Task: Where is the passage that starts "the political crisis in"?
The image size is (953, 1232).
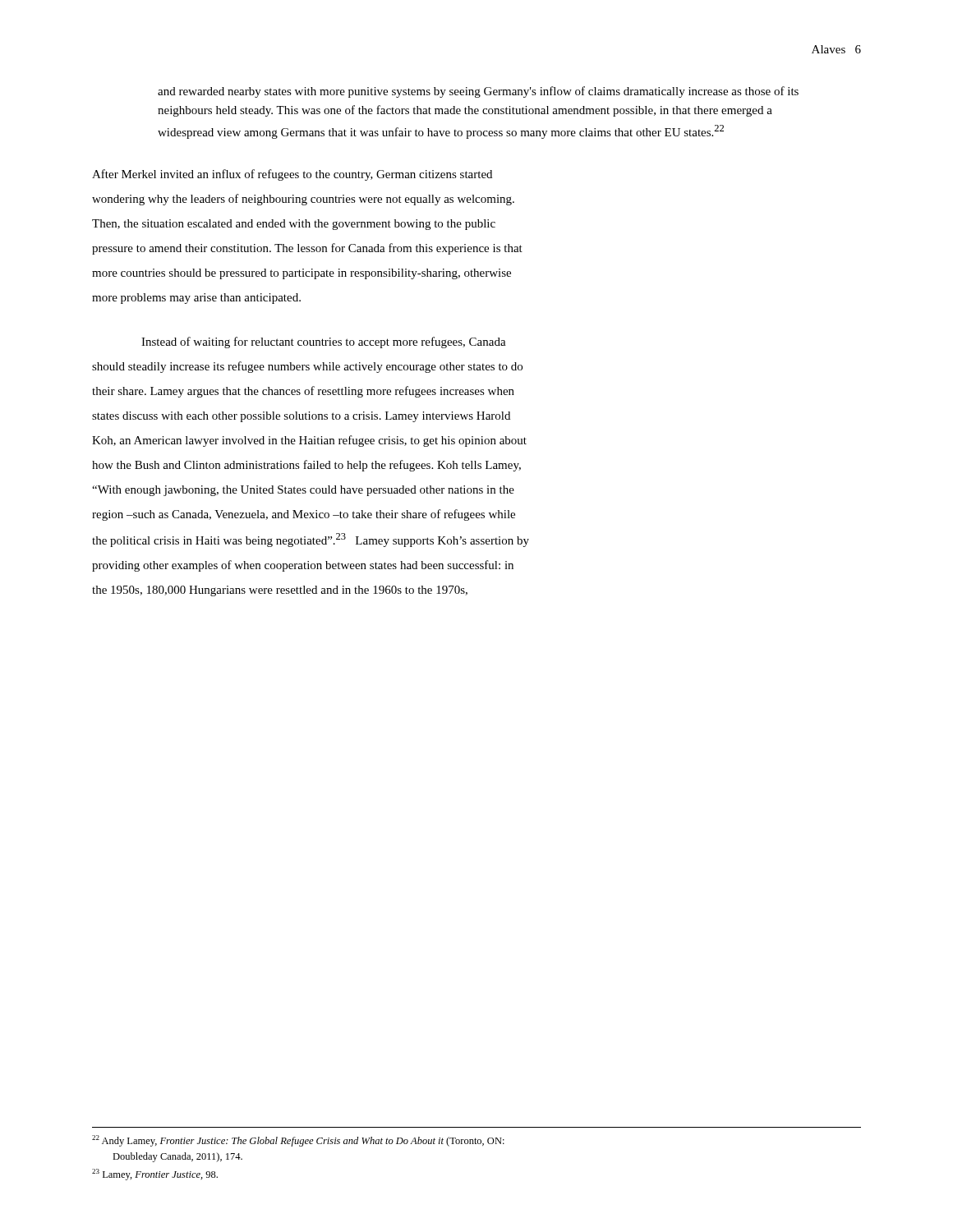Action: tap(311, 539)
